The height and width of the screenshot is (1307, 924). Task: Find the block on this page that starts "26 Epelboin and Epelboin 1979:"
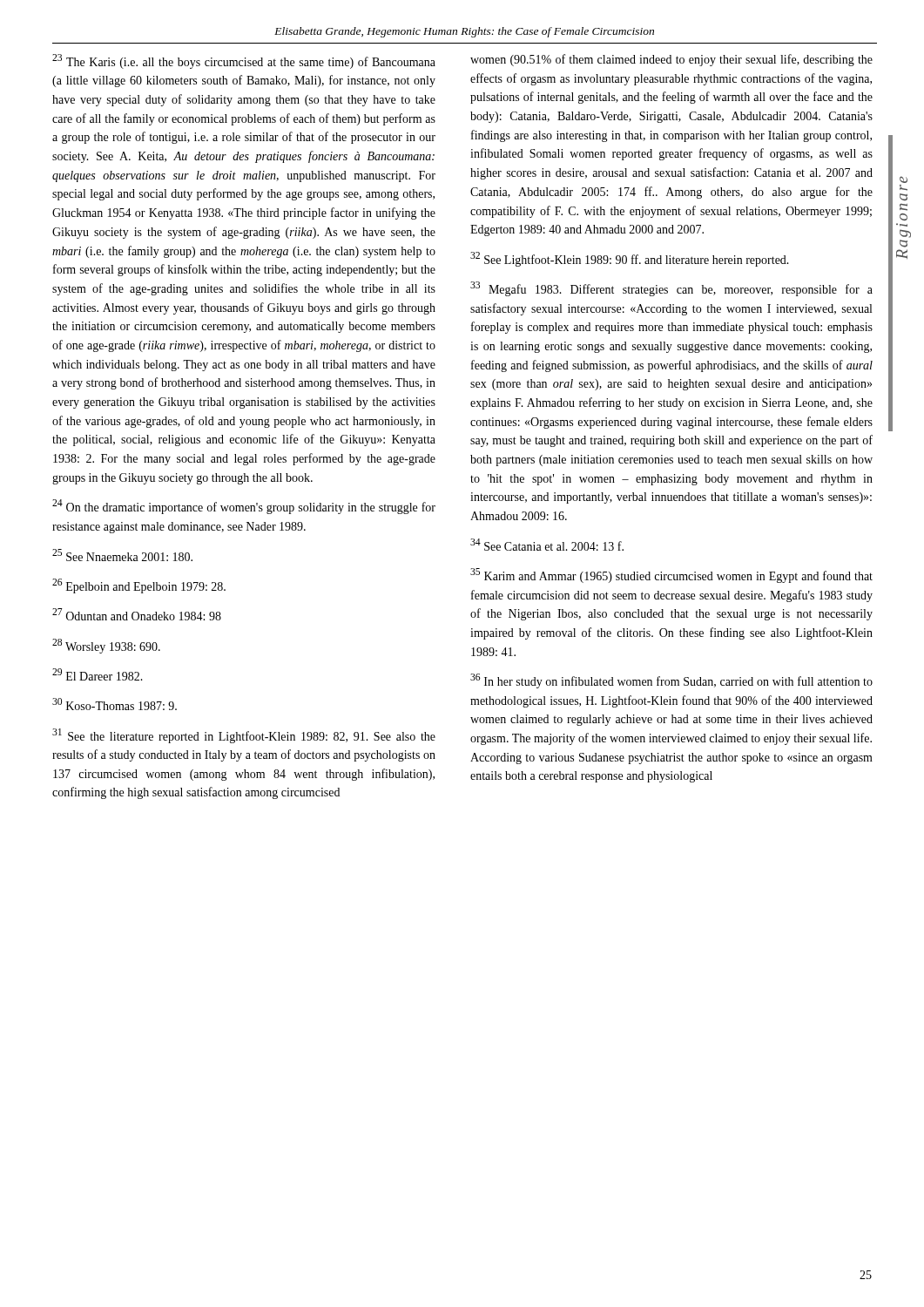click(139, 586)
